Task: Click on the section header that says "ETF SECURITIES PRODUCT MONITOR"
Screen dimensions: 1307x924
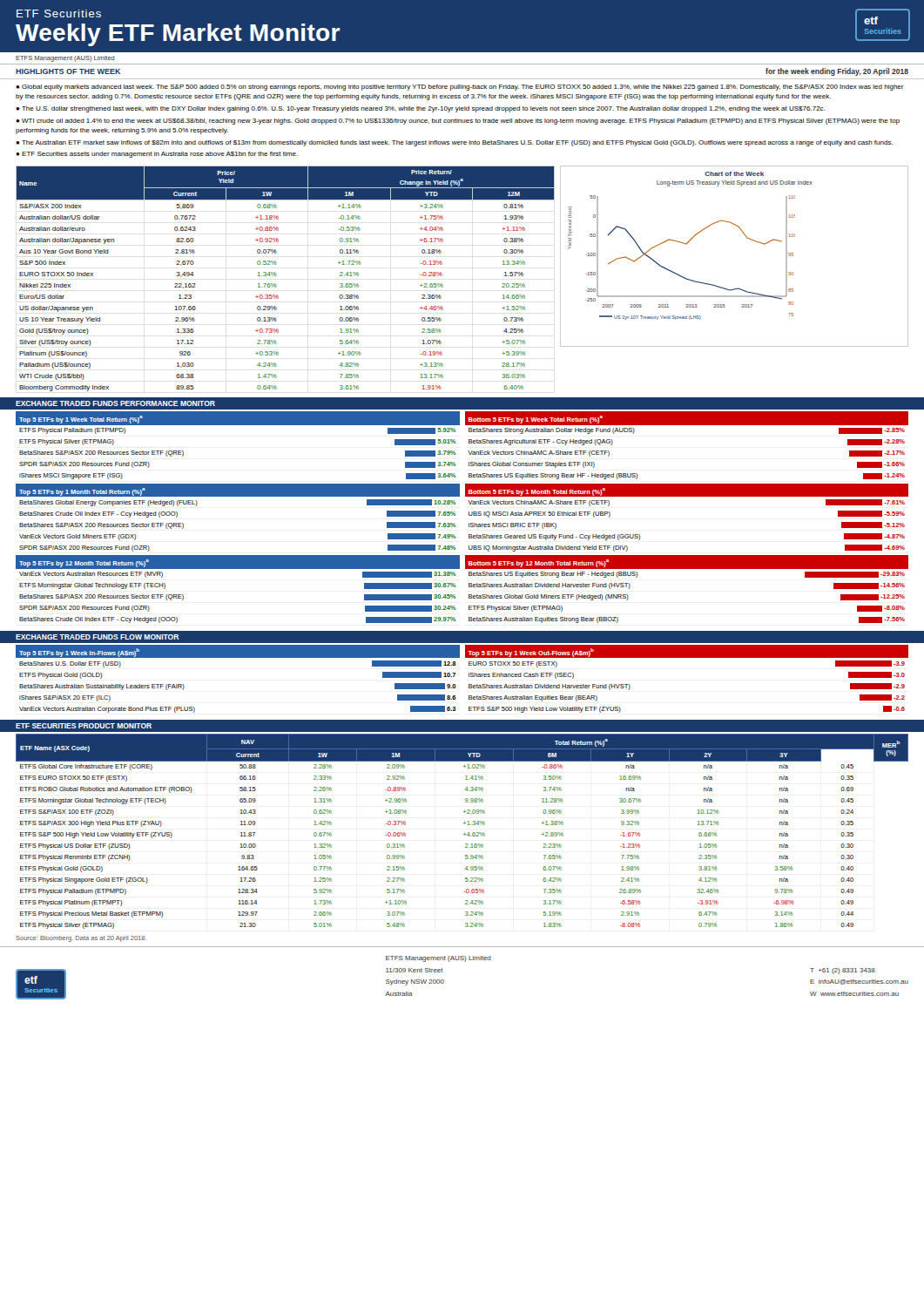Action: point(84,726)
